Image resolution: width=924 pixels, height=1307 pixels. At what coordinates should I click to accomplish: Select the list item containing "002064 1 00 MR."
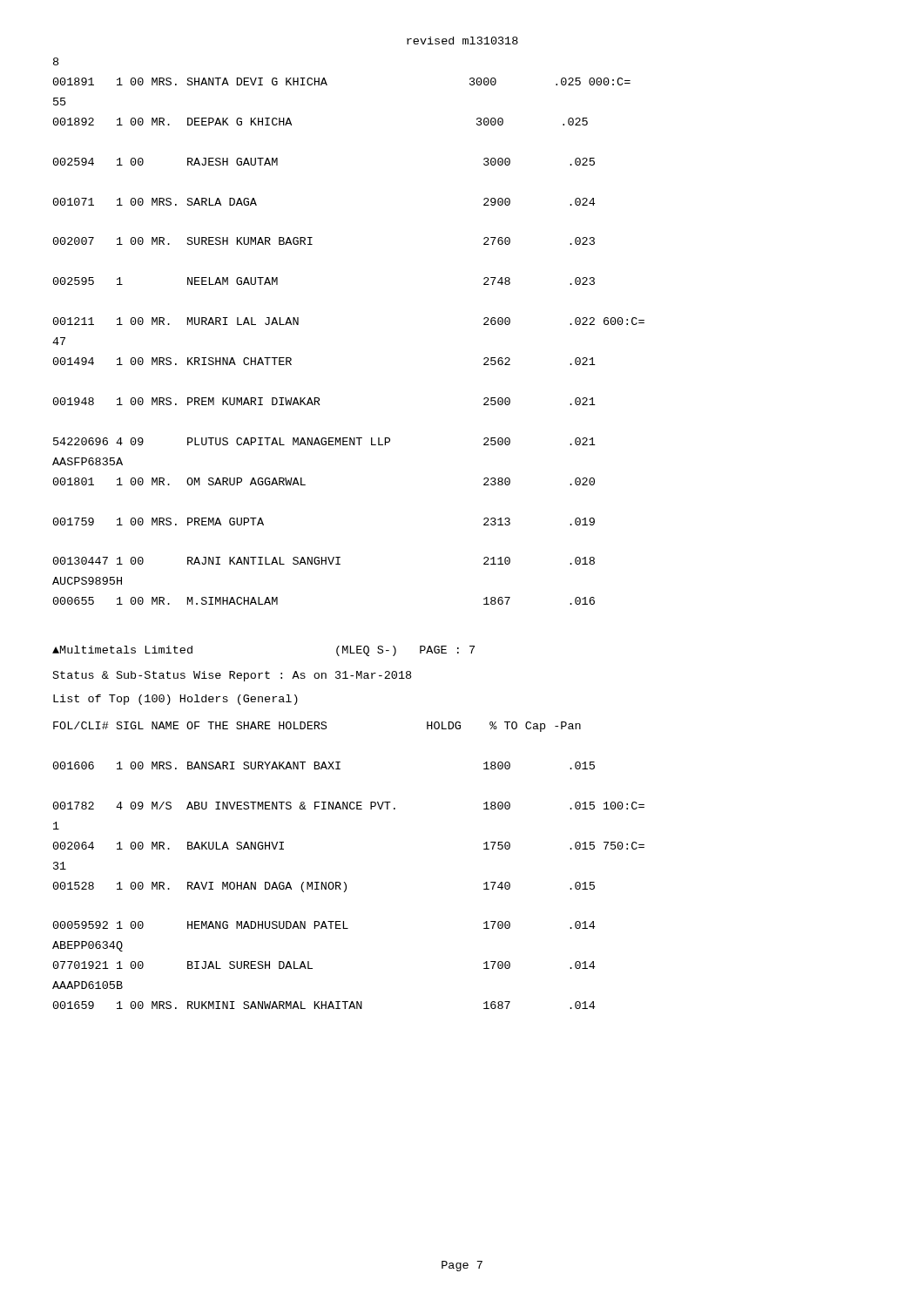point(70,846)
